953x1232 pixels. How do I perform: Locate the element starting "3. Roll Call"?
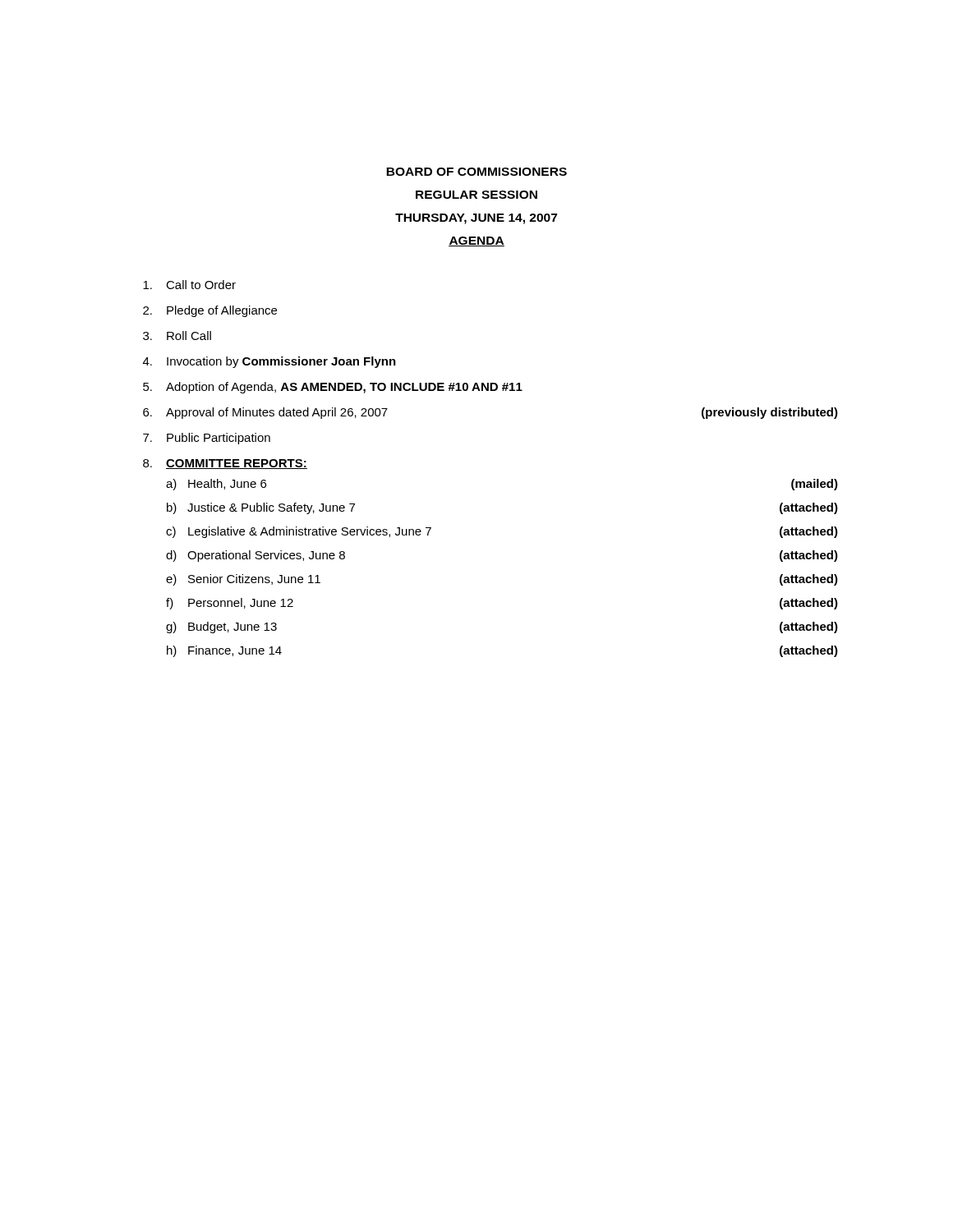click(177, 336)
